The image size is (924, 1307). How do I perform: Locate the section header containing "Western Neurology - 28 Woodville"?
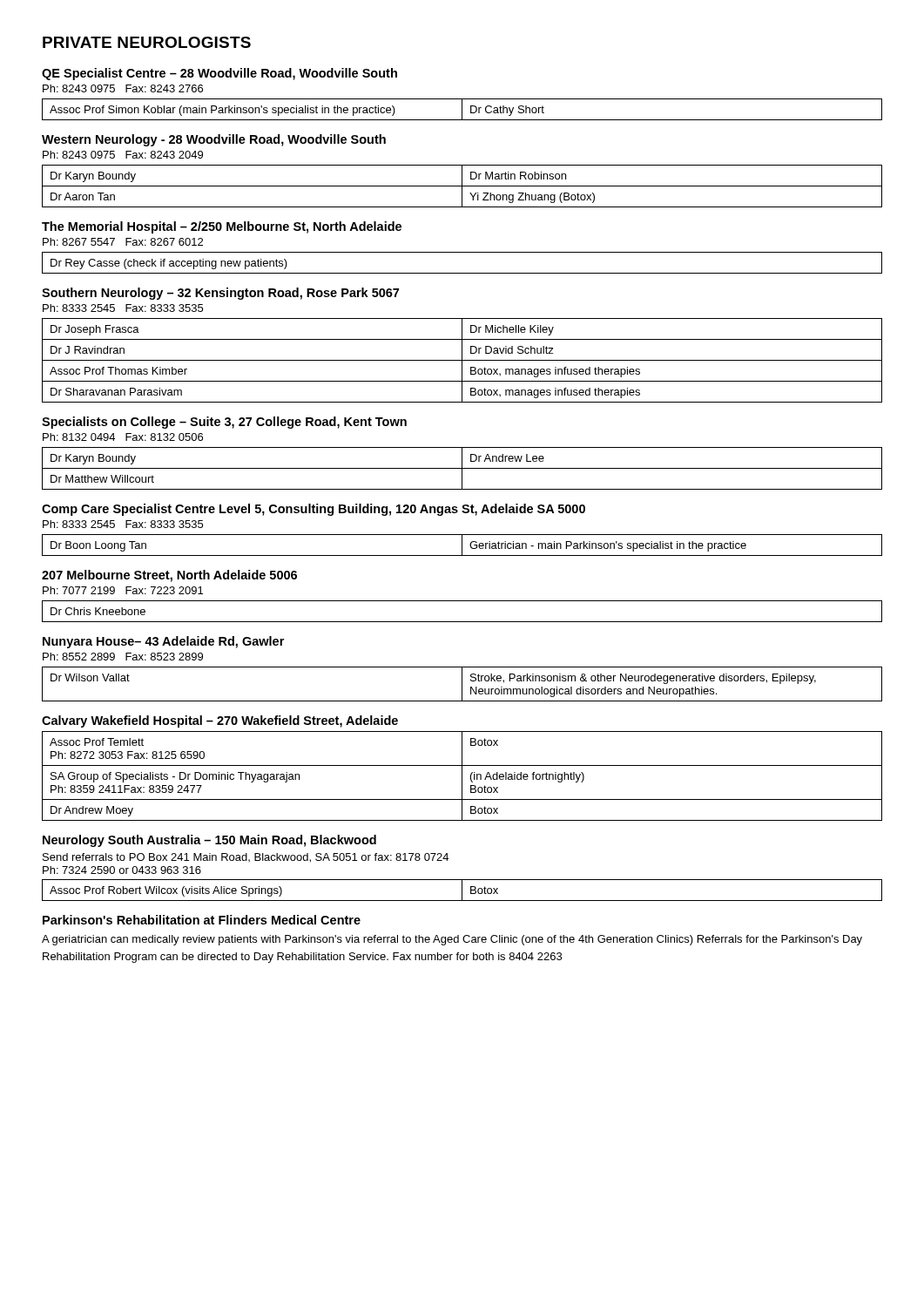214,140
